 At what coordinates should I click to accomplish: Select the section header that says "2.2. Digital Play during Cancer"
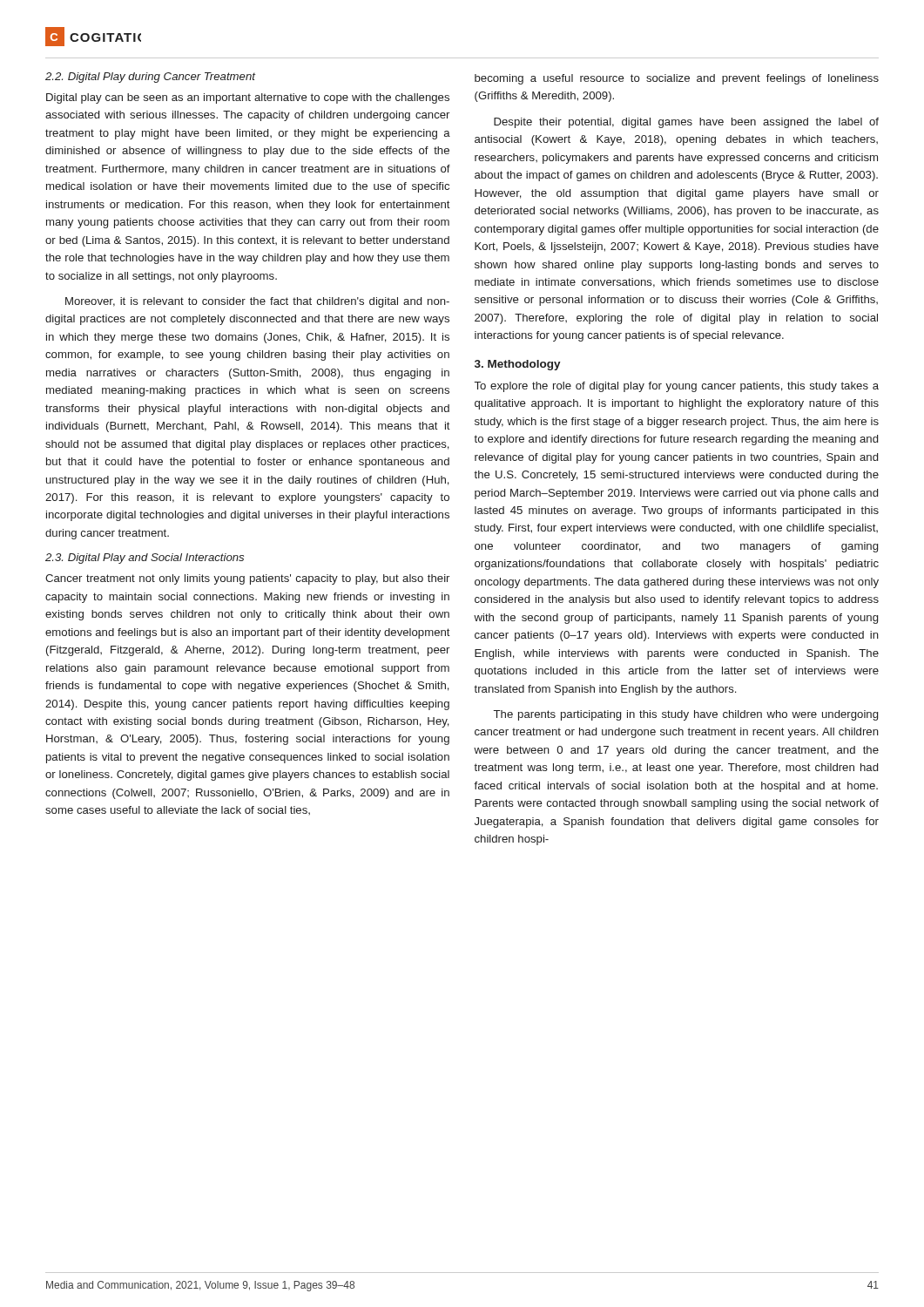pyautogui.click(x=150, y=76)
